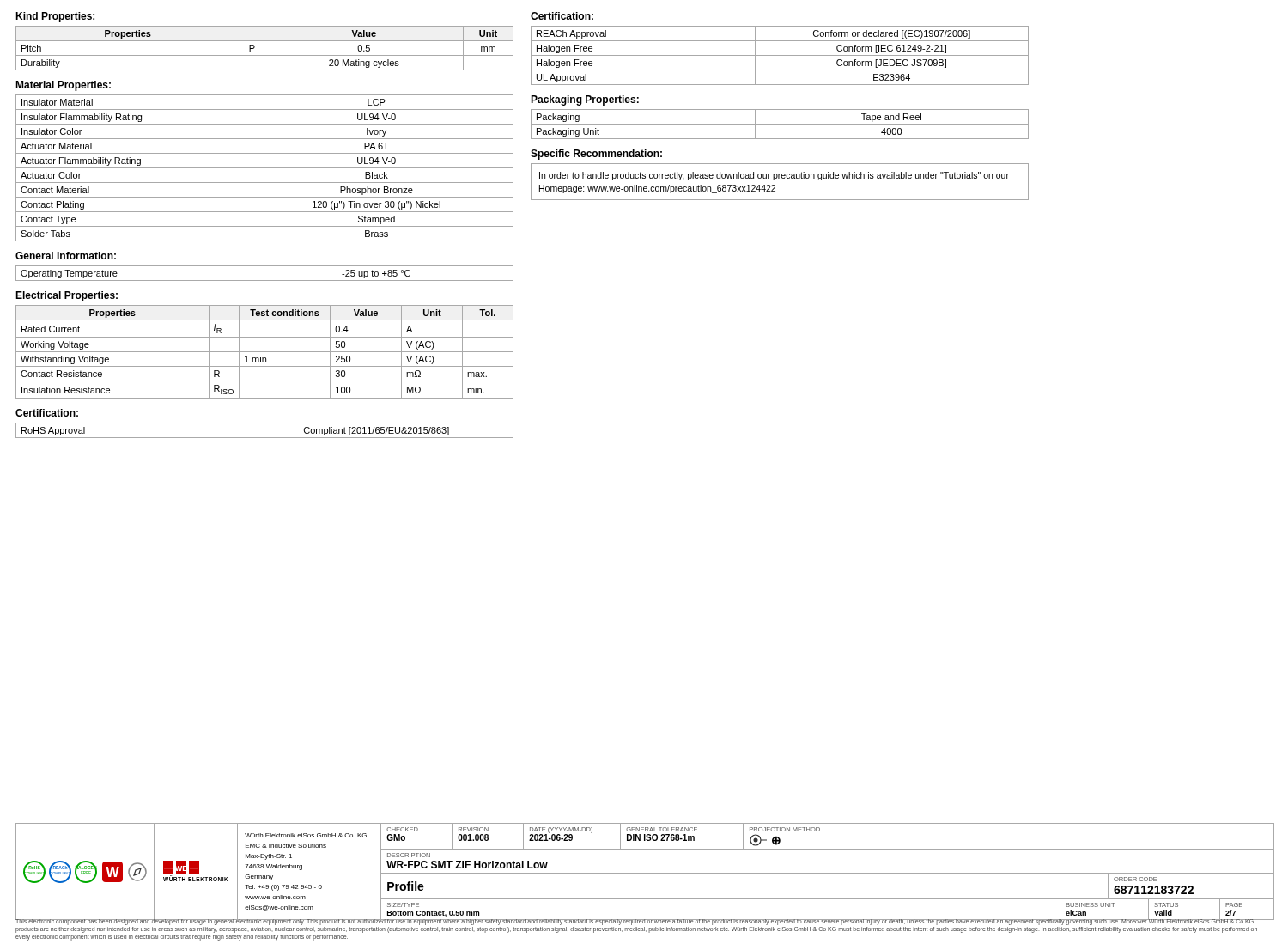Screen dimensions: 944x1288
Task: Locate the passage starting "Packaging Properties:"
Action: [x=585, y=100]
